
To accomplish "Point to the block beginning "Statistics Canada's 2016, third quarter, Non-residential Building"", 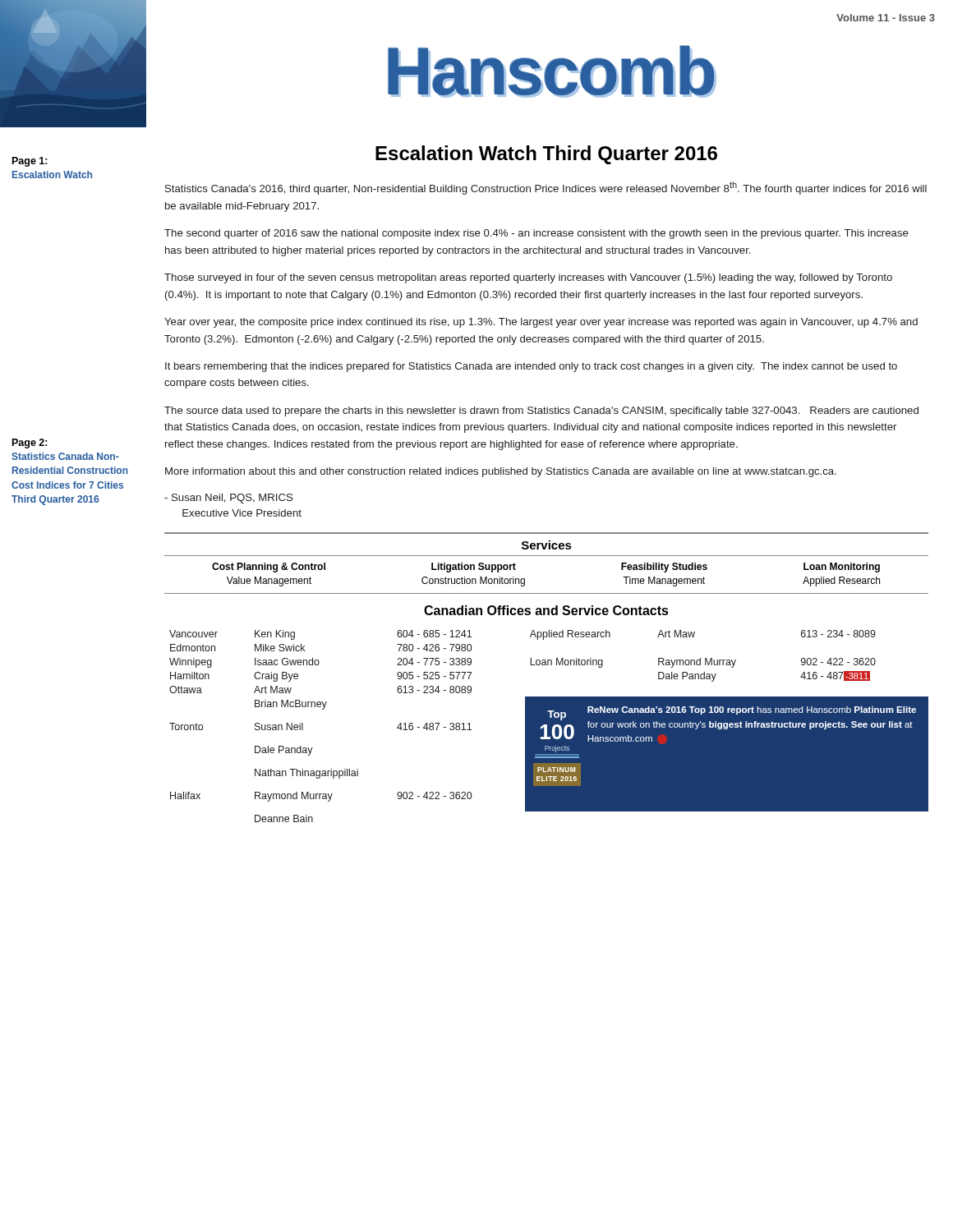I will click(546, 196).
